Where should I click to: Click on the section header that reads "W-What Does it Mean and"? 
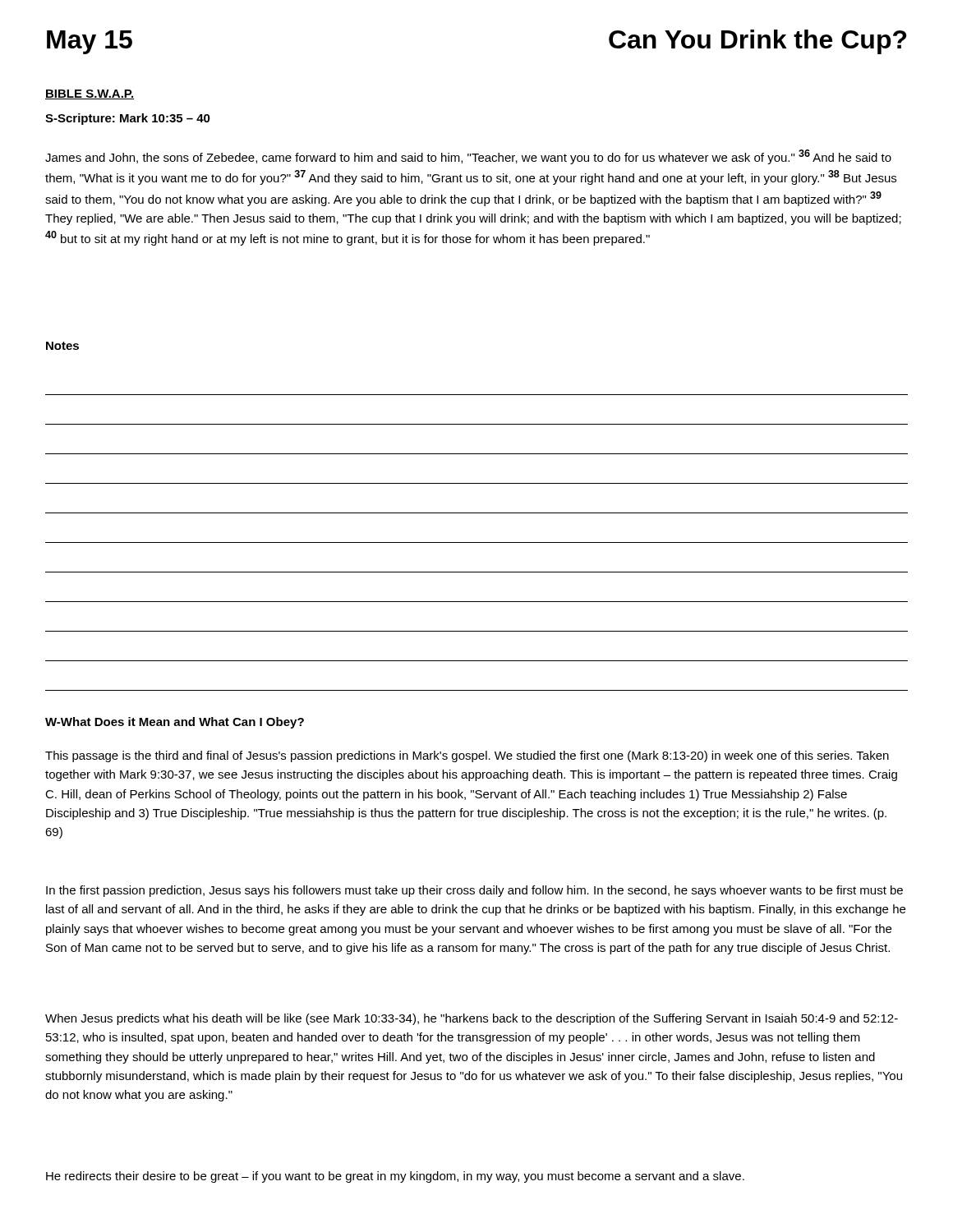pos(175,722)
